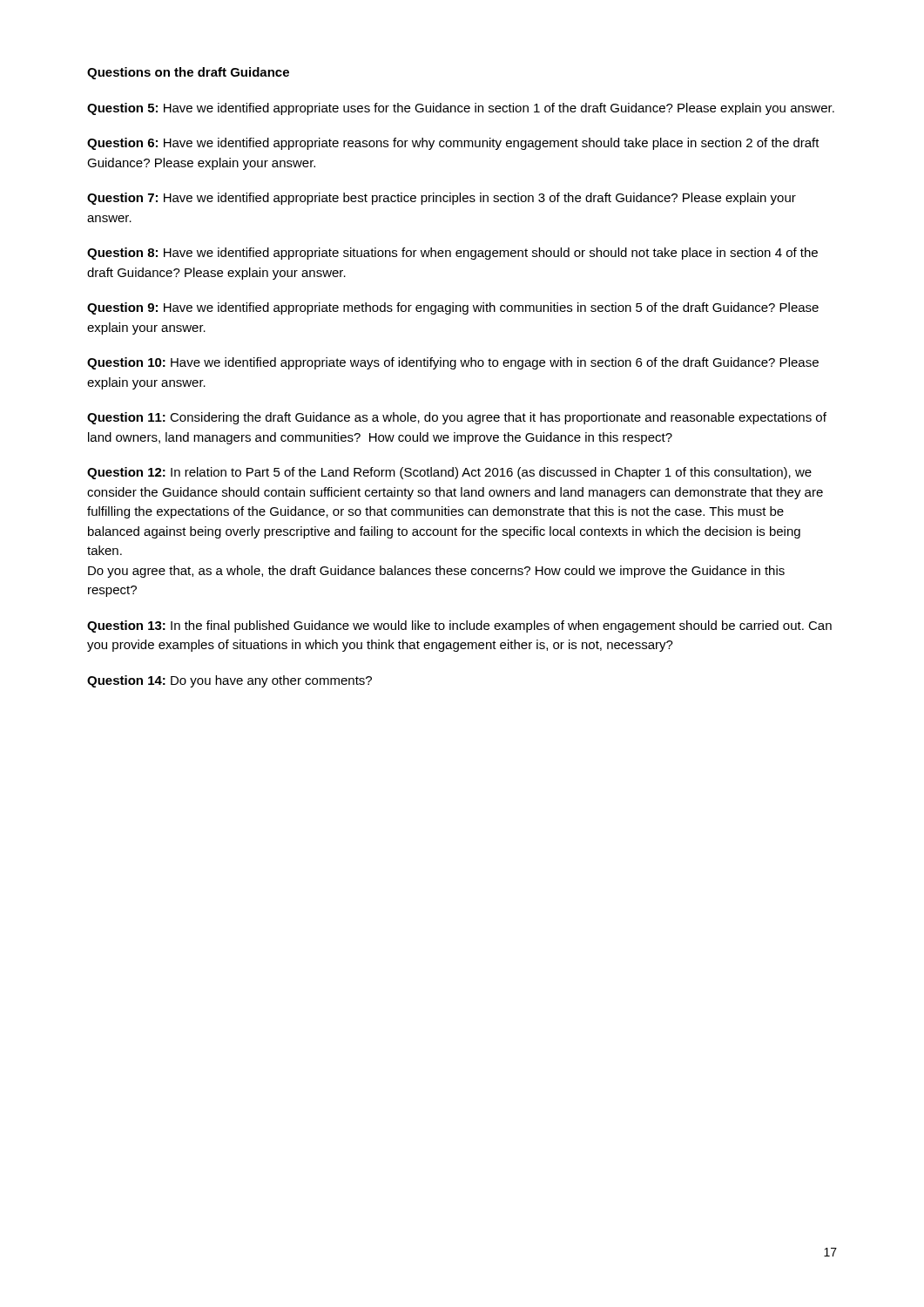The height and width of the screenshot is (1307, 924).
Task: Find the text block that says "Question 6: Have"
Action: click(462, 153)
